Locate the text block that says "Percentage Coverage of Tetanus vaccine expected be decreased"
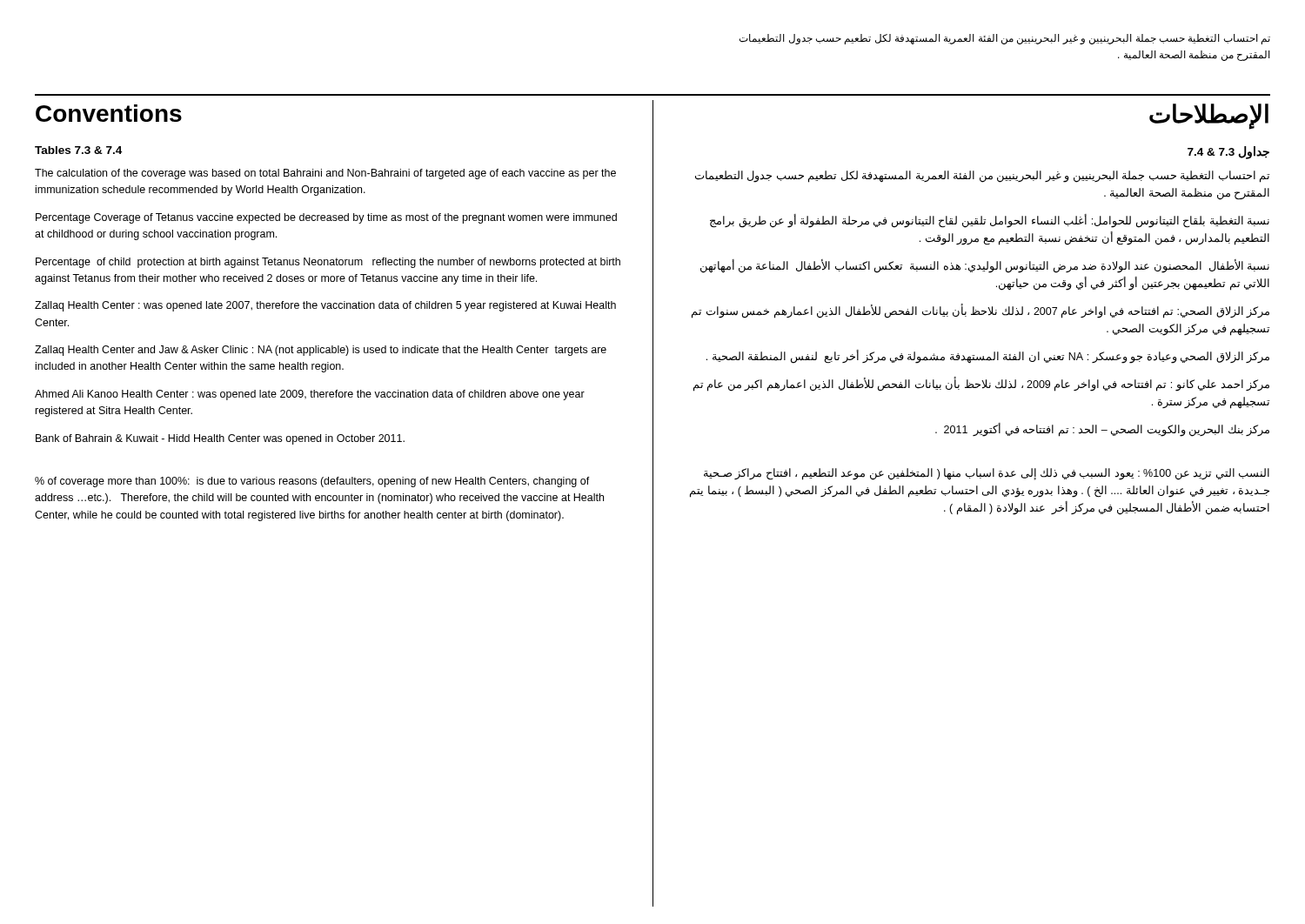The height and width of the screenshot is (924, 1305). (326, 226)
